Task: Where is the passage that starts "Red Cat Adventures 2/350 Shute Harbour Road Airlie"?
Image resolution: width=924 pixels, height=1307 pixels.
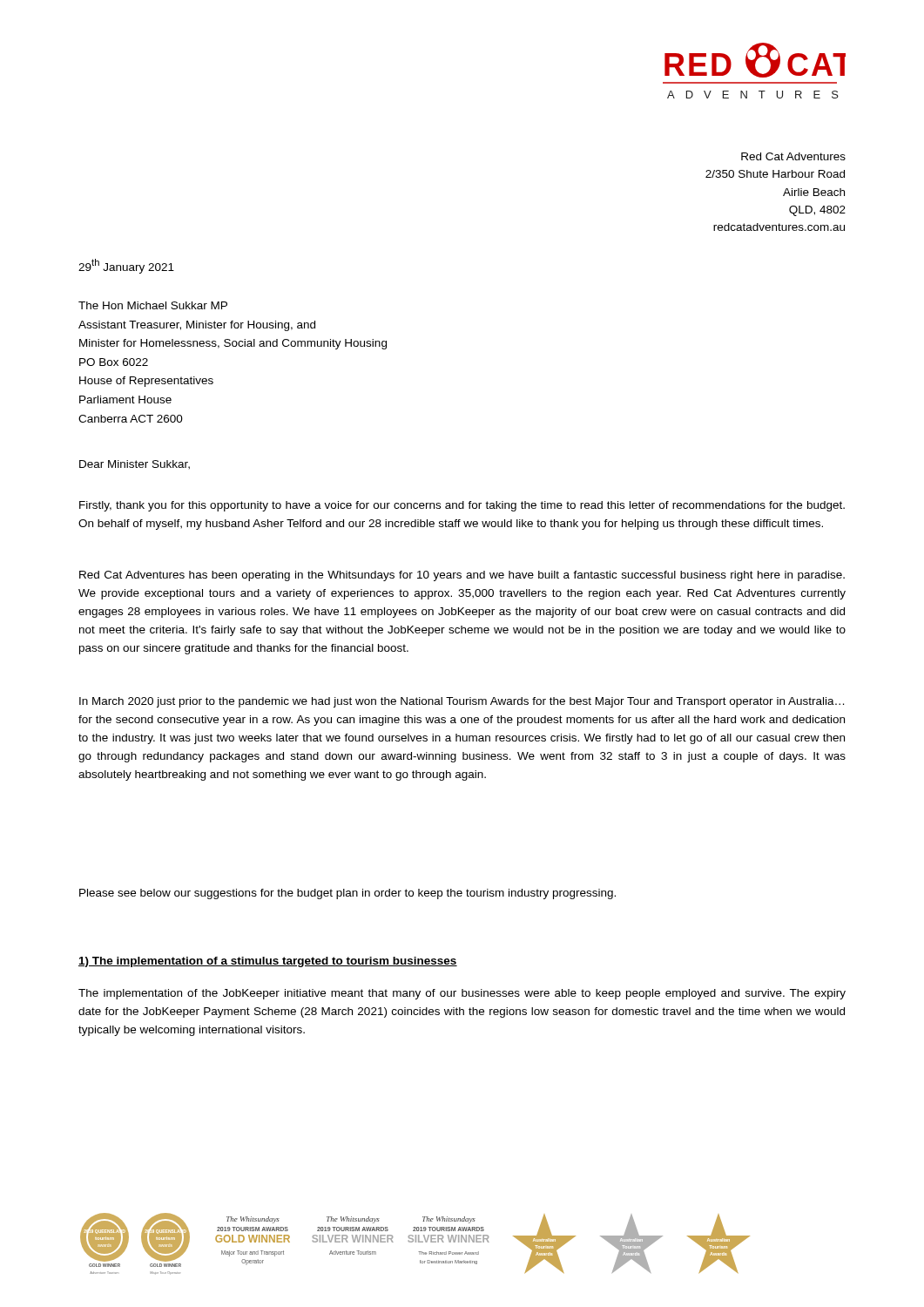Action: (775, 192)
